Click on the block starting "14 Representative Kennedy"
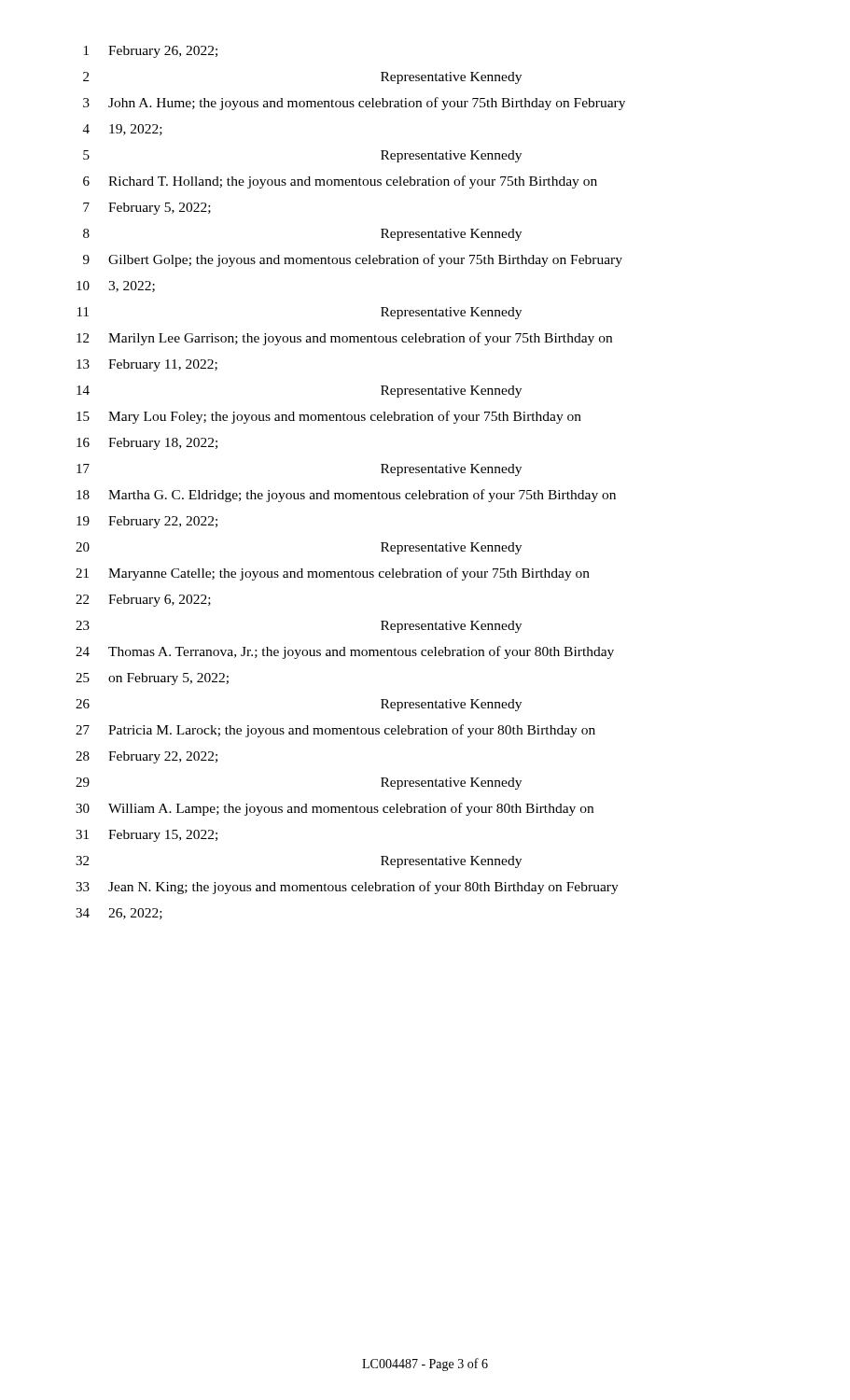Image resolution: width=850 pixels, height=1400 pixels. [425, 390]
